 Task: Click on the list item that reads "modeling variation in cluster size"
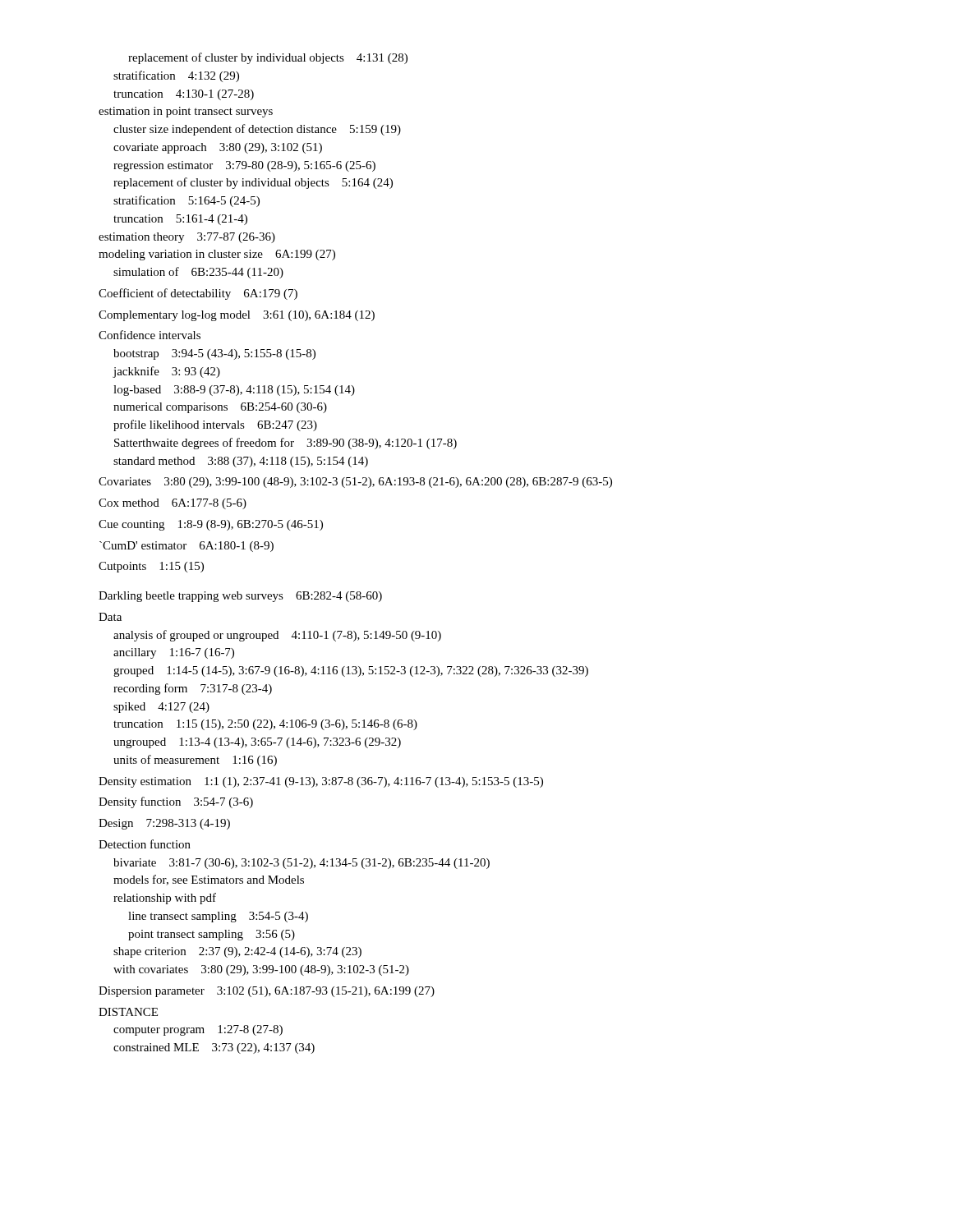217,254
